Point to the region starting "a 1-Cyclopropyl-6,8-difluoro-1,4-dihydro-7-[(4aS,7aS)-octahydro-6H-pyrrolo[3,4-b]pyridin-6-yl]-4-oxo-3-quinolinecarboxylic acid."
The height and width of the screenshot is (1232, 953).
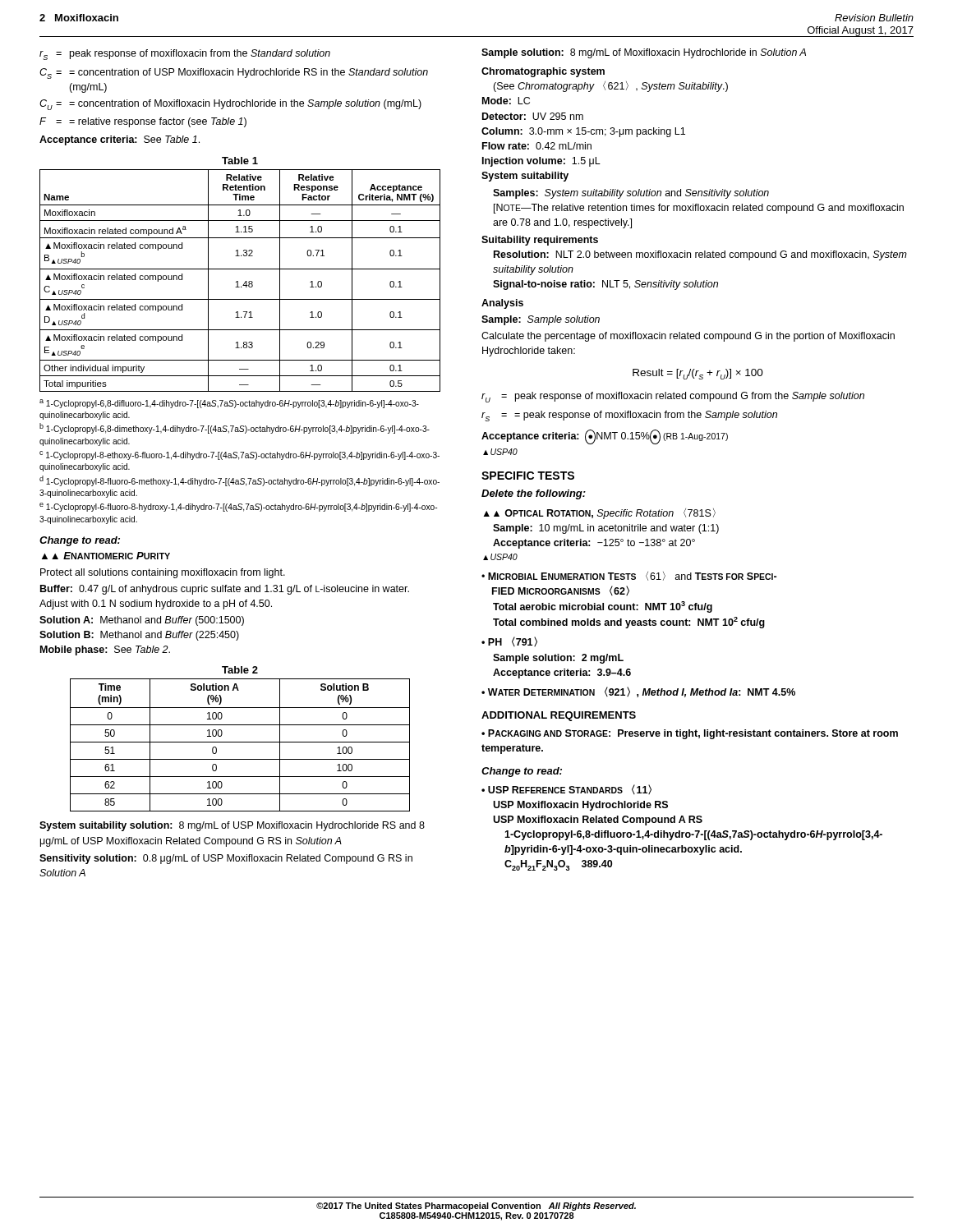point(240,460)
